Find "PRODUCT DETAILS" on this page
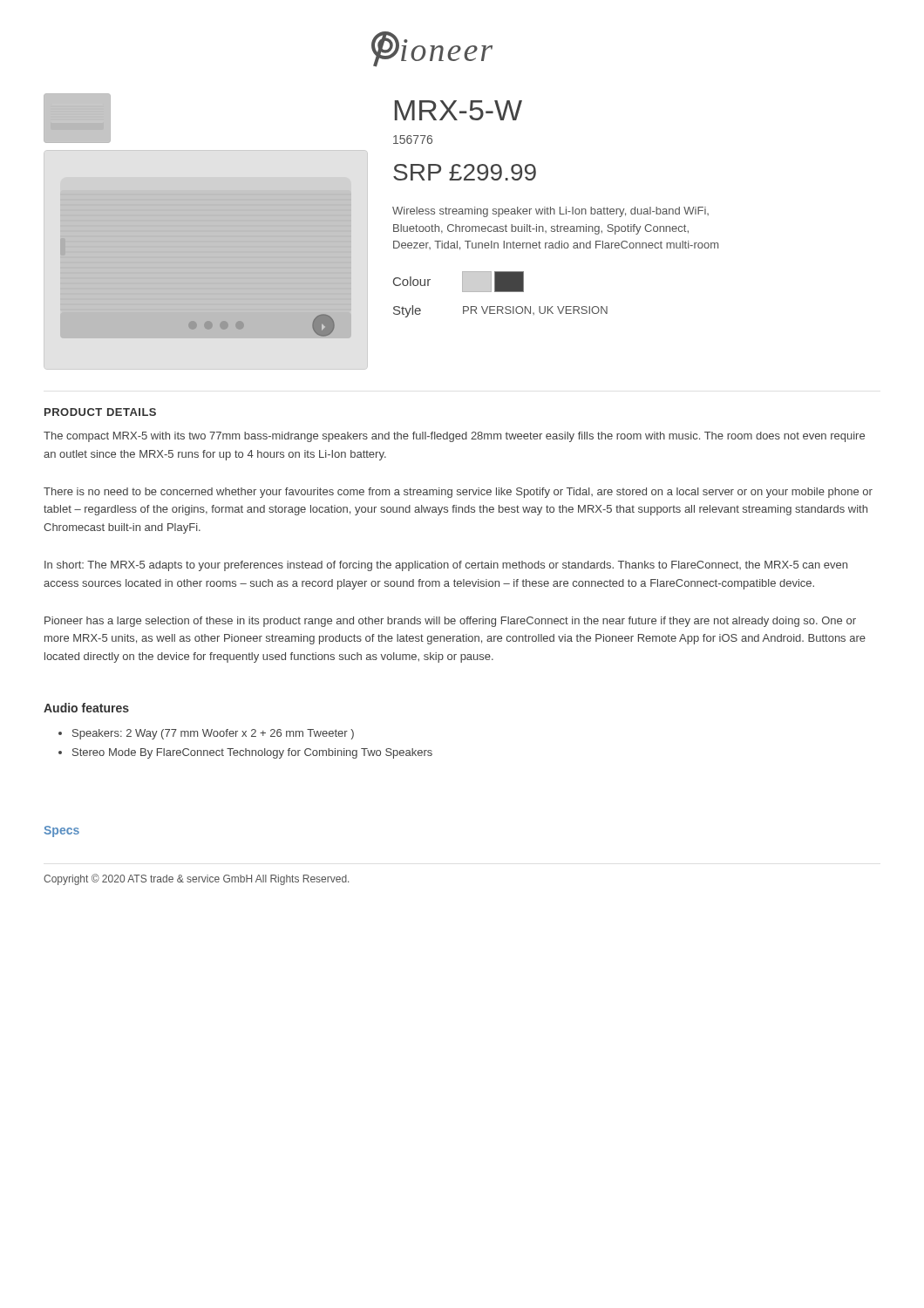 pos(100,412)
